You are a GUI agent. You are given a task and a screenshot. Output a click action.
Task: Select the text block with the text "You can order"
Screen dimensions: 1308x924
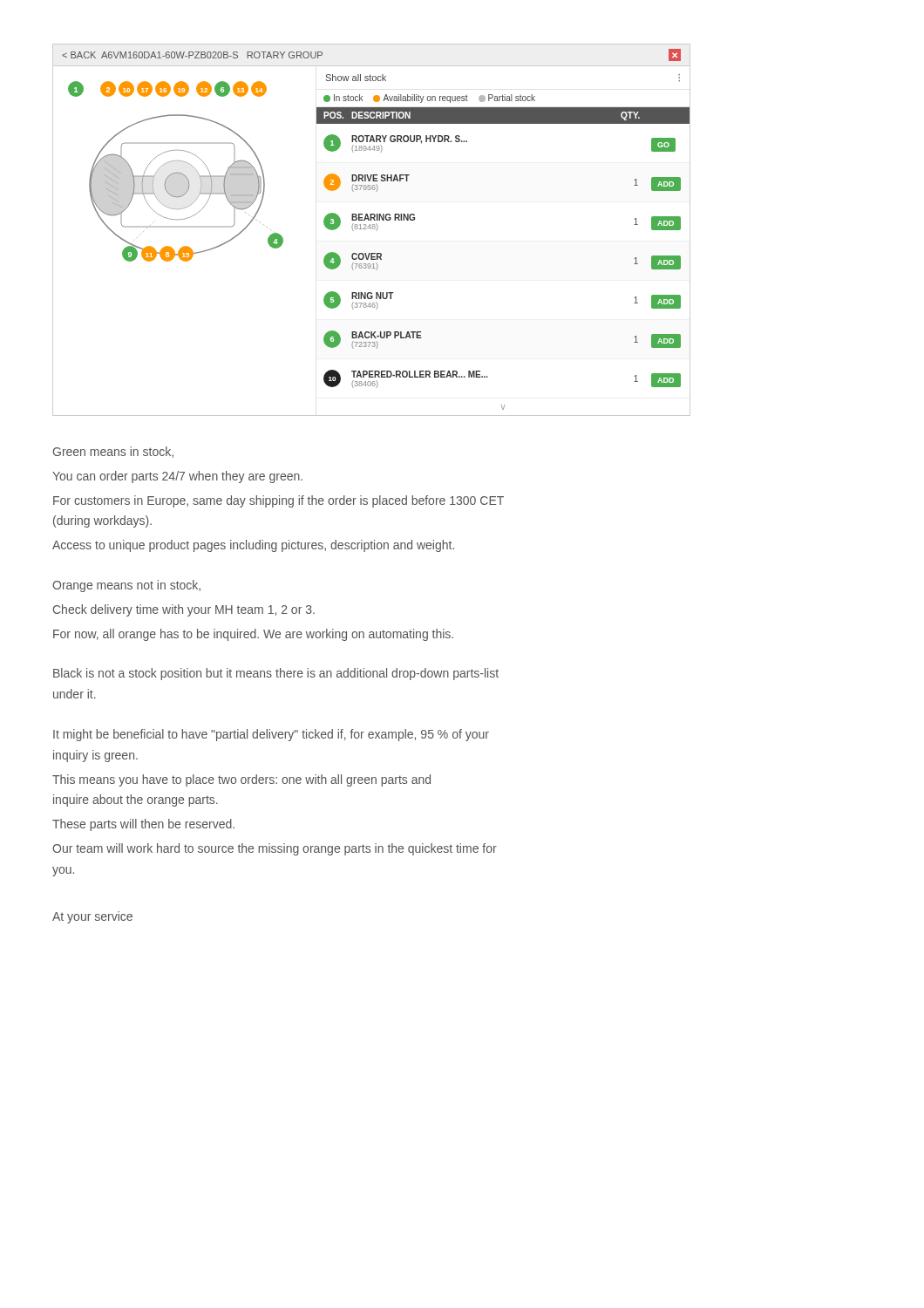pos(178,476)
